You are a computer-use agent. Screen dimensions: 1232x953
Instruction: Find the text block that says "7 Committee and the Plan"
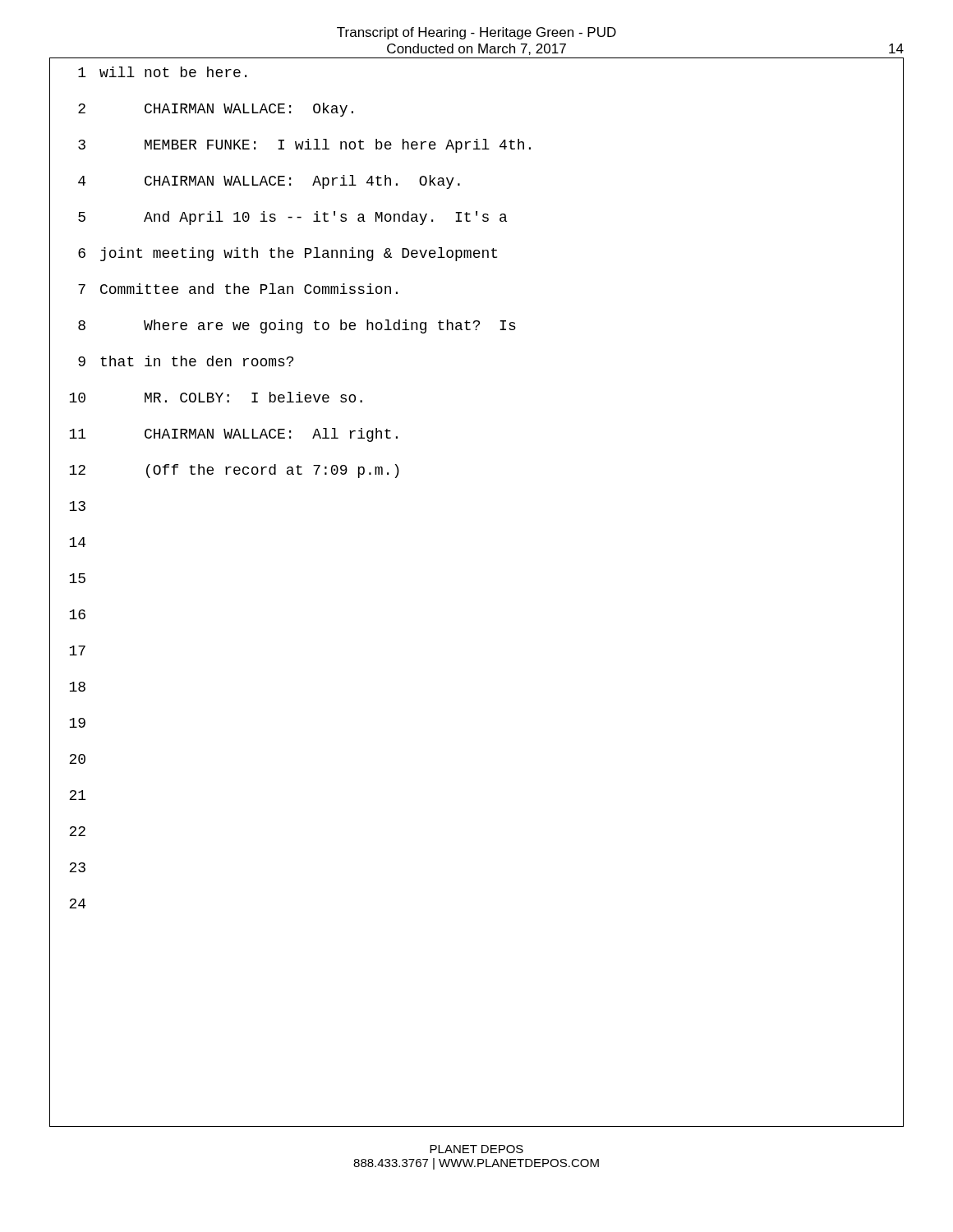pyautogui.click(x=238, y=289)
